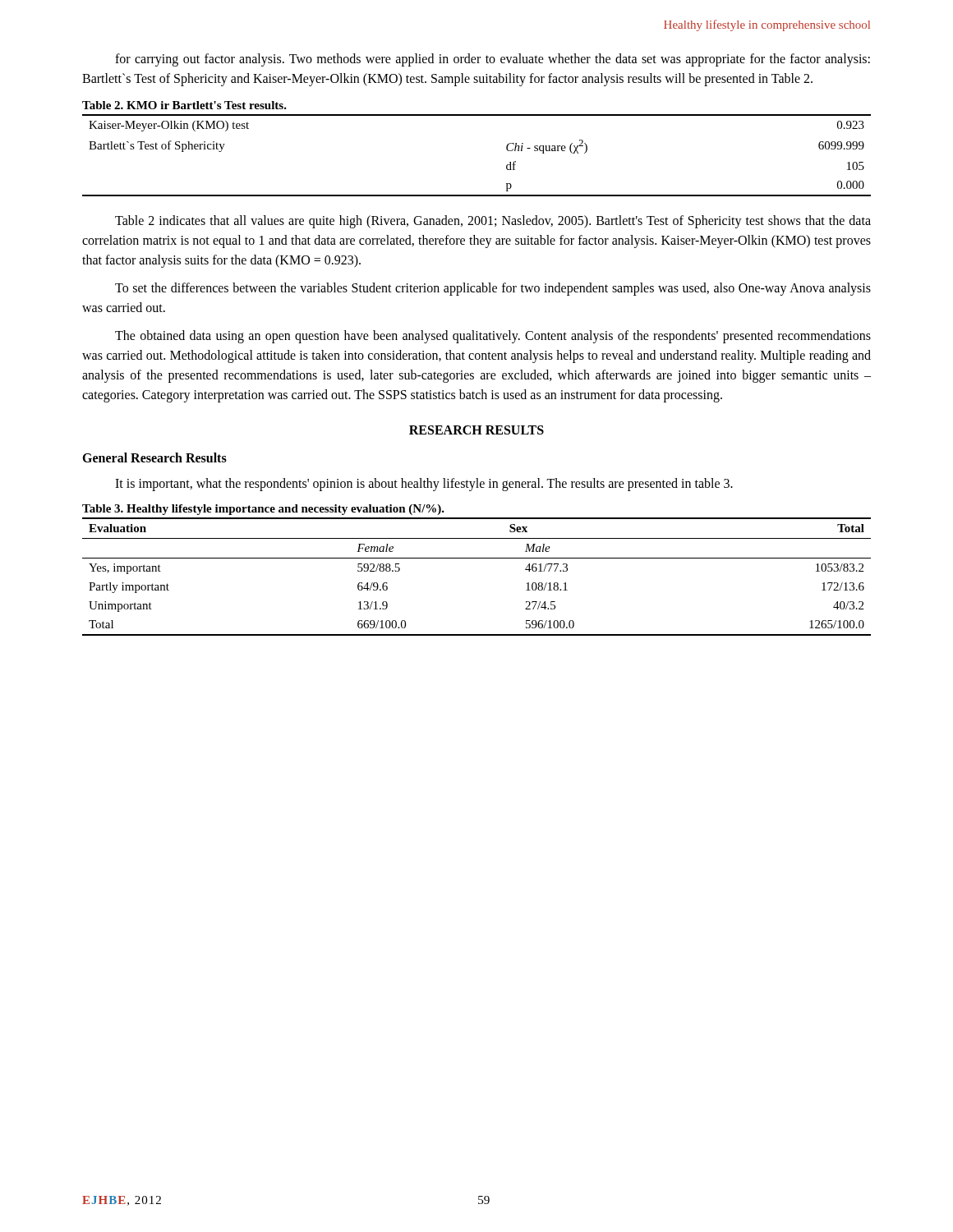Find the text block that says "The obtained data using an open question"
953x1232 pixels.
tap(476, 366)
